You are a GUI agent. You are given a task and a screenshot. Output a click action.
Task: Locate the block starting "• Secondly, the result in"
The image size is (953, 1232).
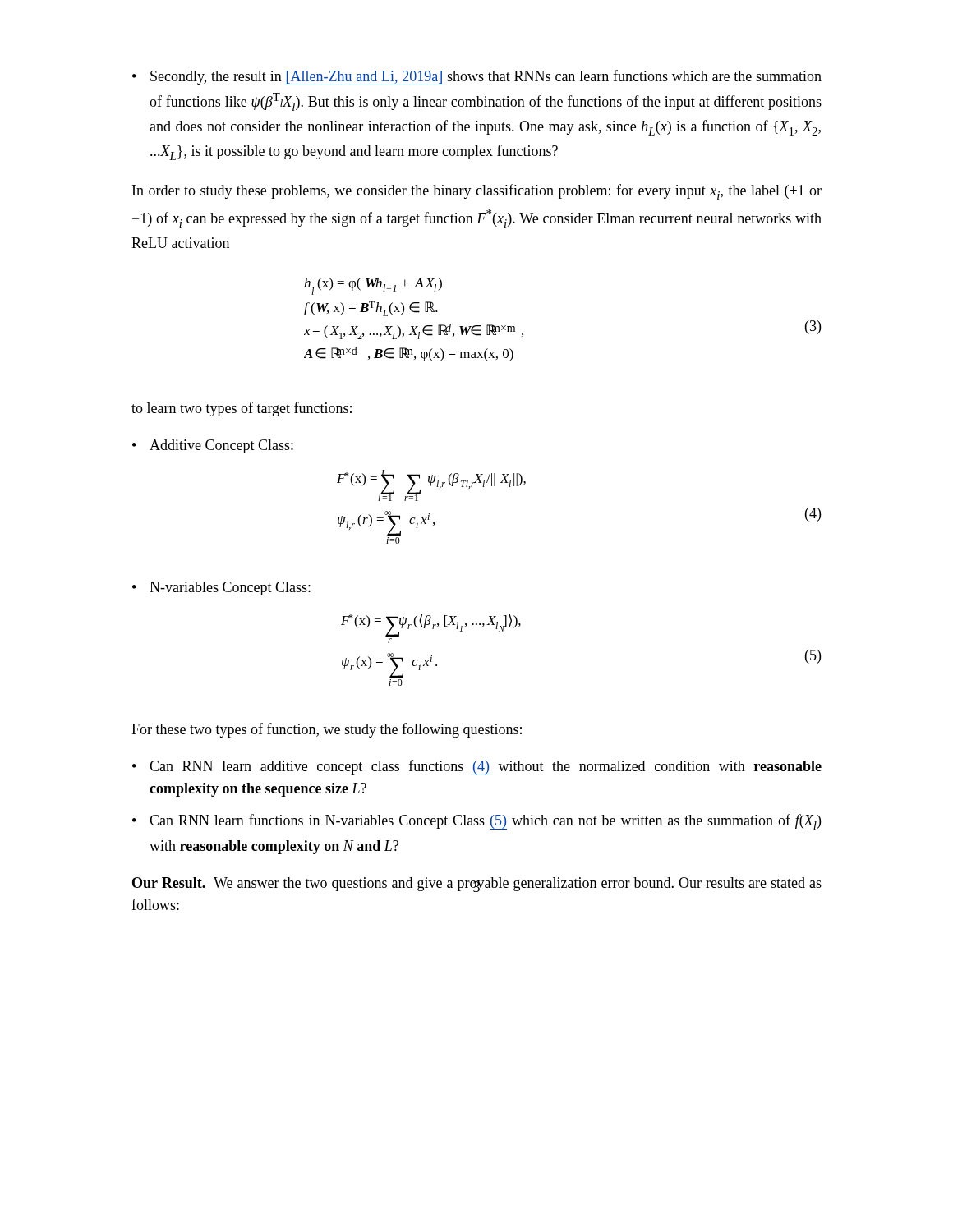pos(476,116)
